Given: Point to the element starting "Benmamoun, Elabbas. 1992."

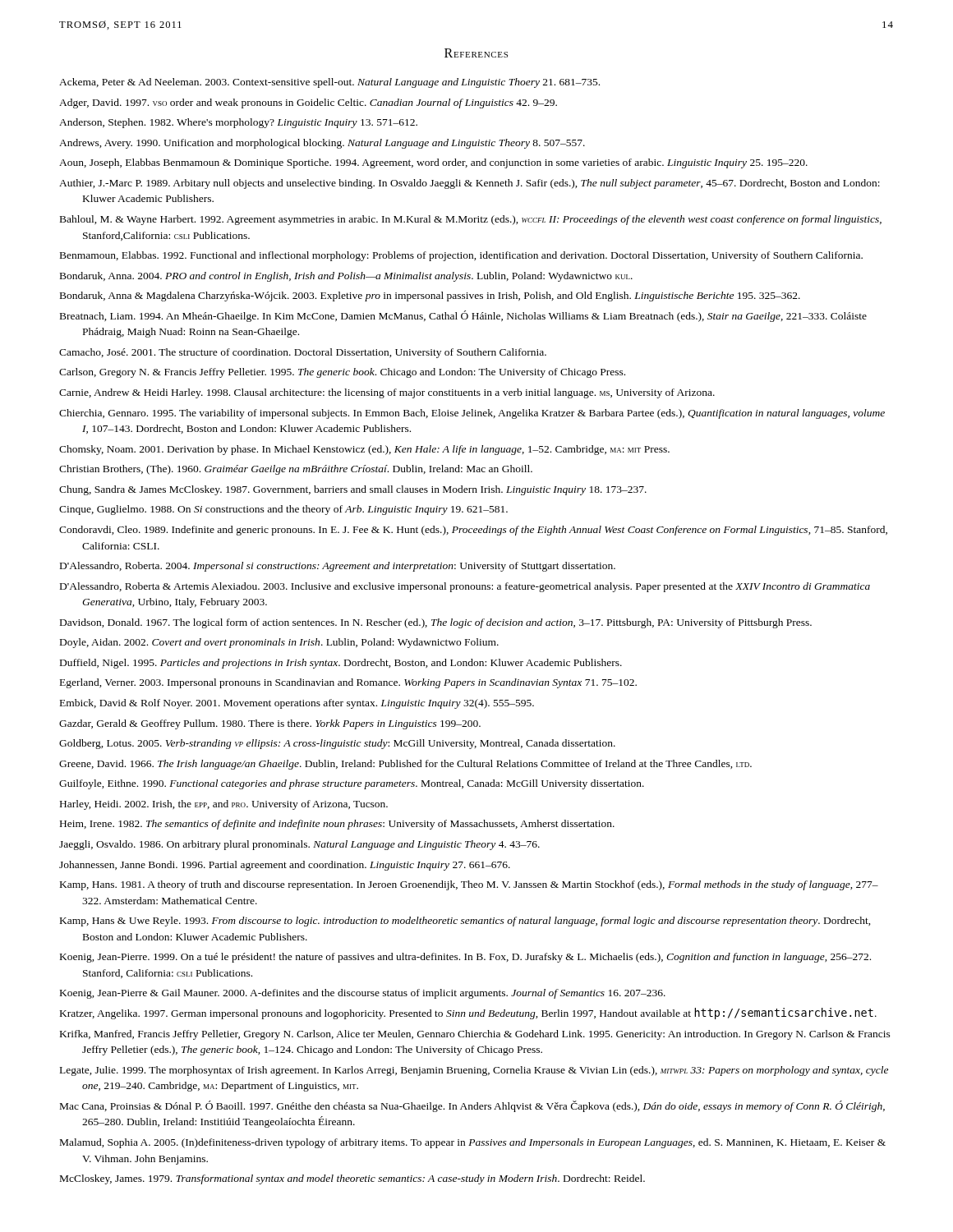Looking at the screenshot, I should point(461,255).
